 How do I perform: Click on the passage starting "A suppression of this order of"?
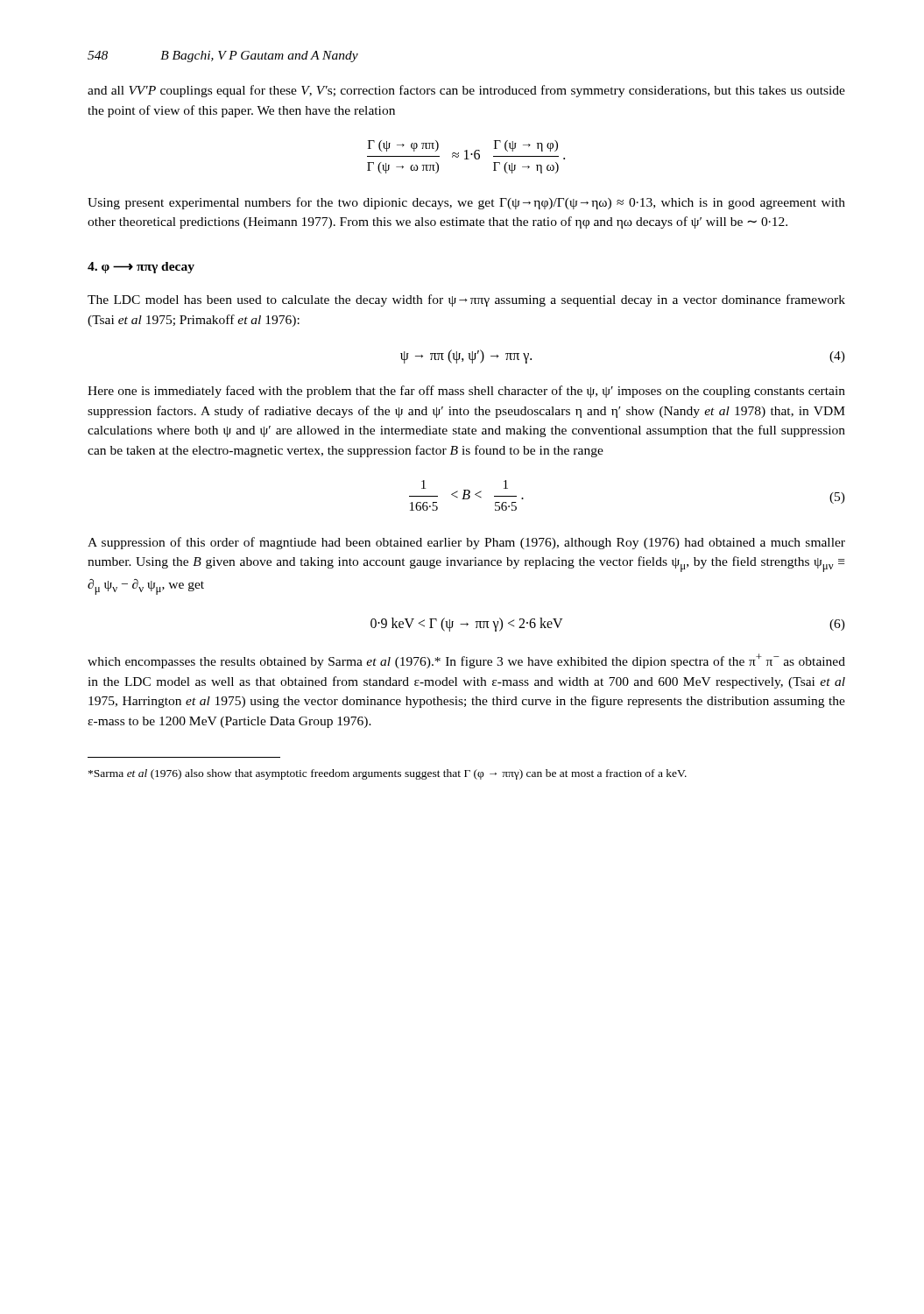[x=466, y=565]
